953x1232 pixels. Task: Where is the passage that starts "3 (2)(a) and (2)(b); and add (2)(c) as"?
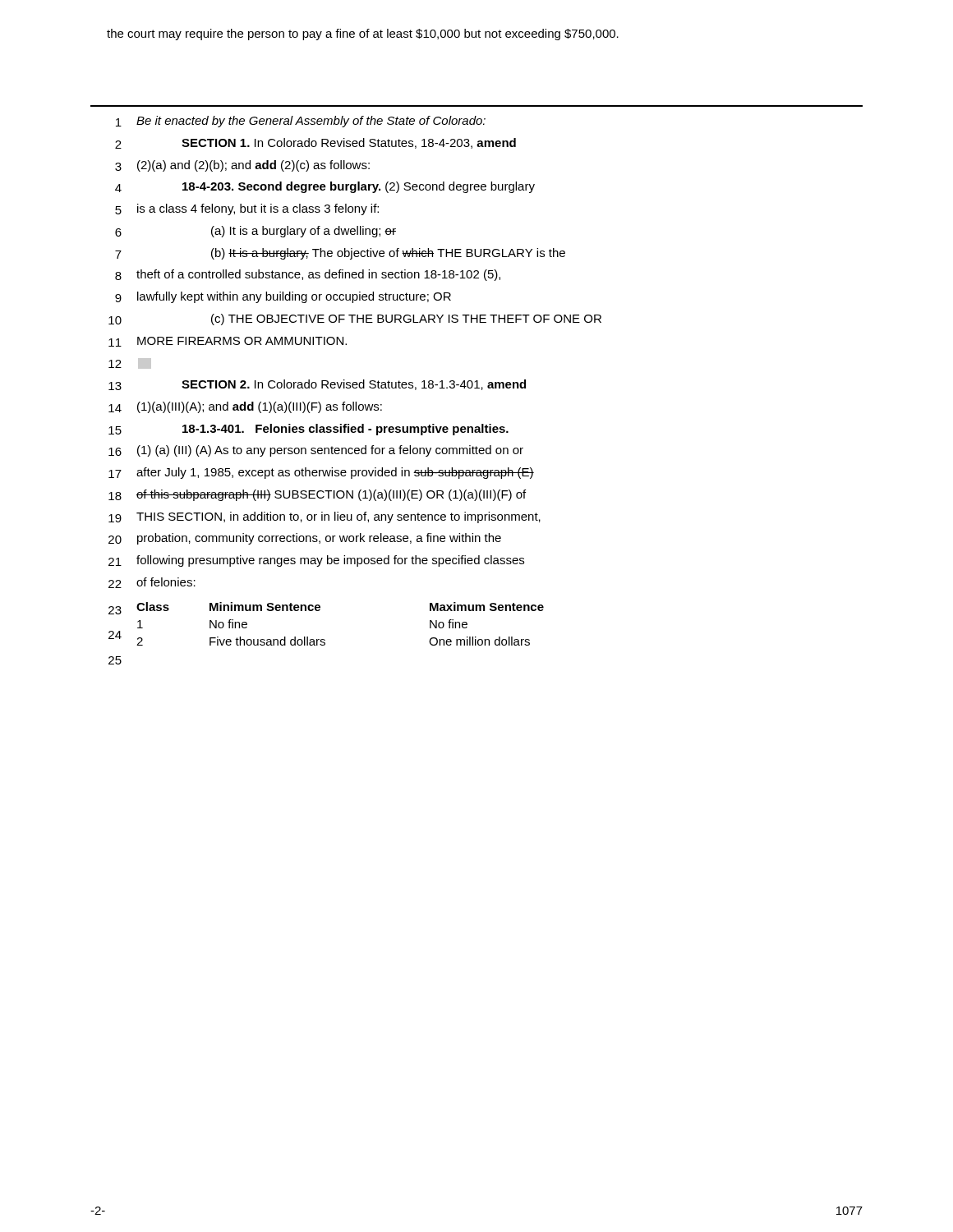pos(242,166)
